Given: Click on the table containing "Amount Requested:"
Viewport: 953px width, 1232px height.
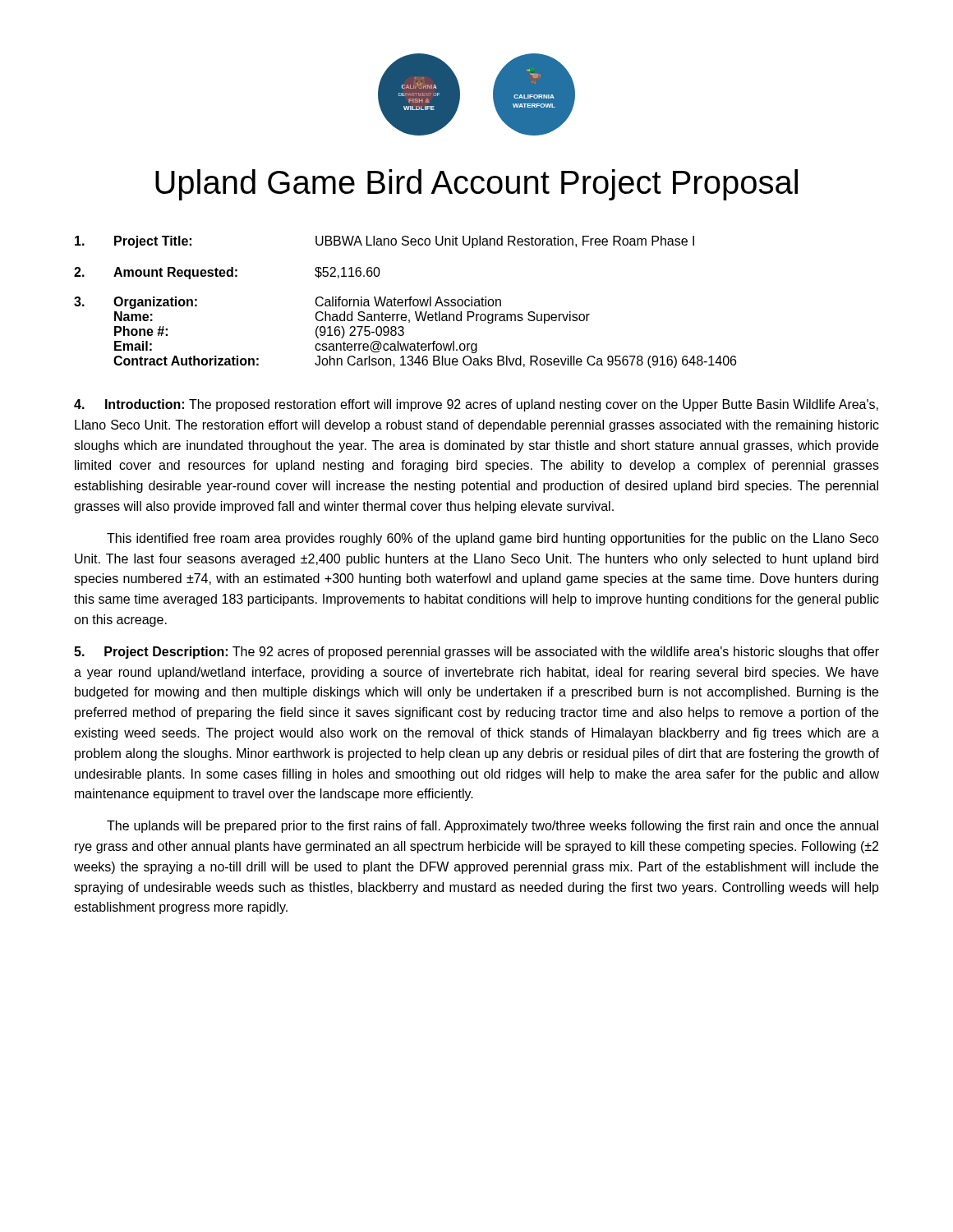Looking at the screenshot, I should click(476, 301).
